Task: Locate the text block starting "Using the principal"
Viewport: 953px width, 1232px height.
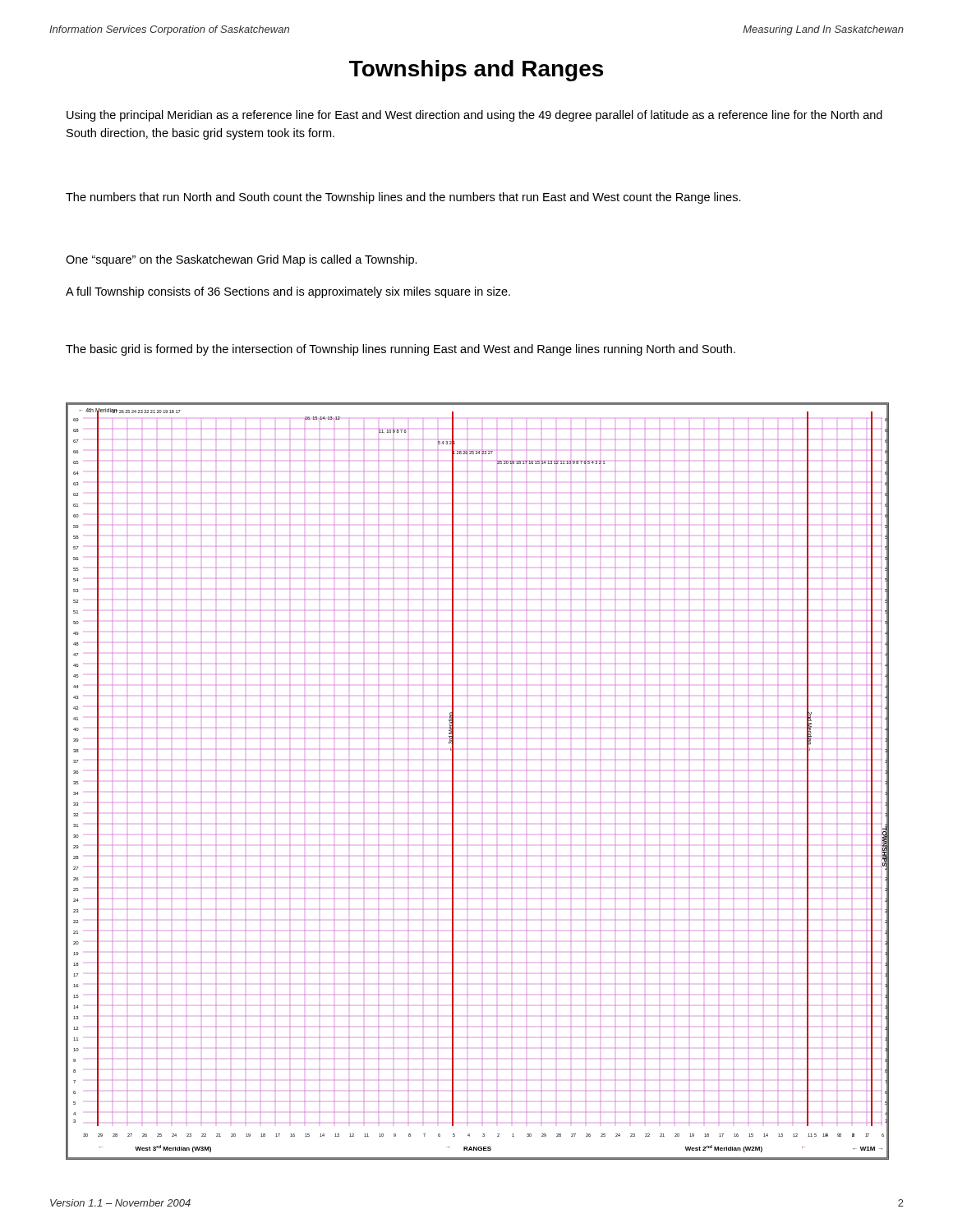Action: [x=474, y=124]
